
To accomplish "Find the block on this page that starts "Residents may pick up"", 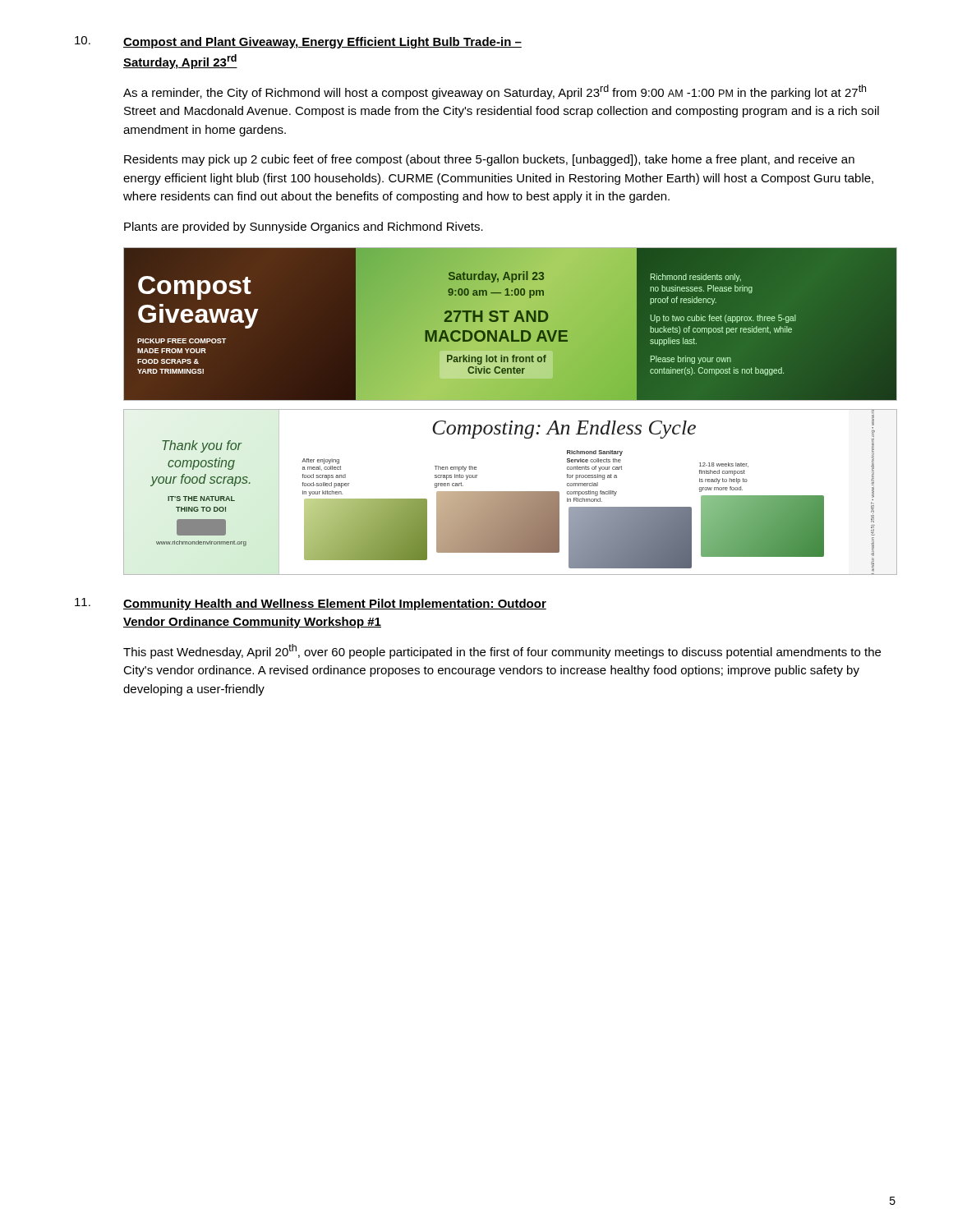I will coord(499,177).
